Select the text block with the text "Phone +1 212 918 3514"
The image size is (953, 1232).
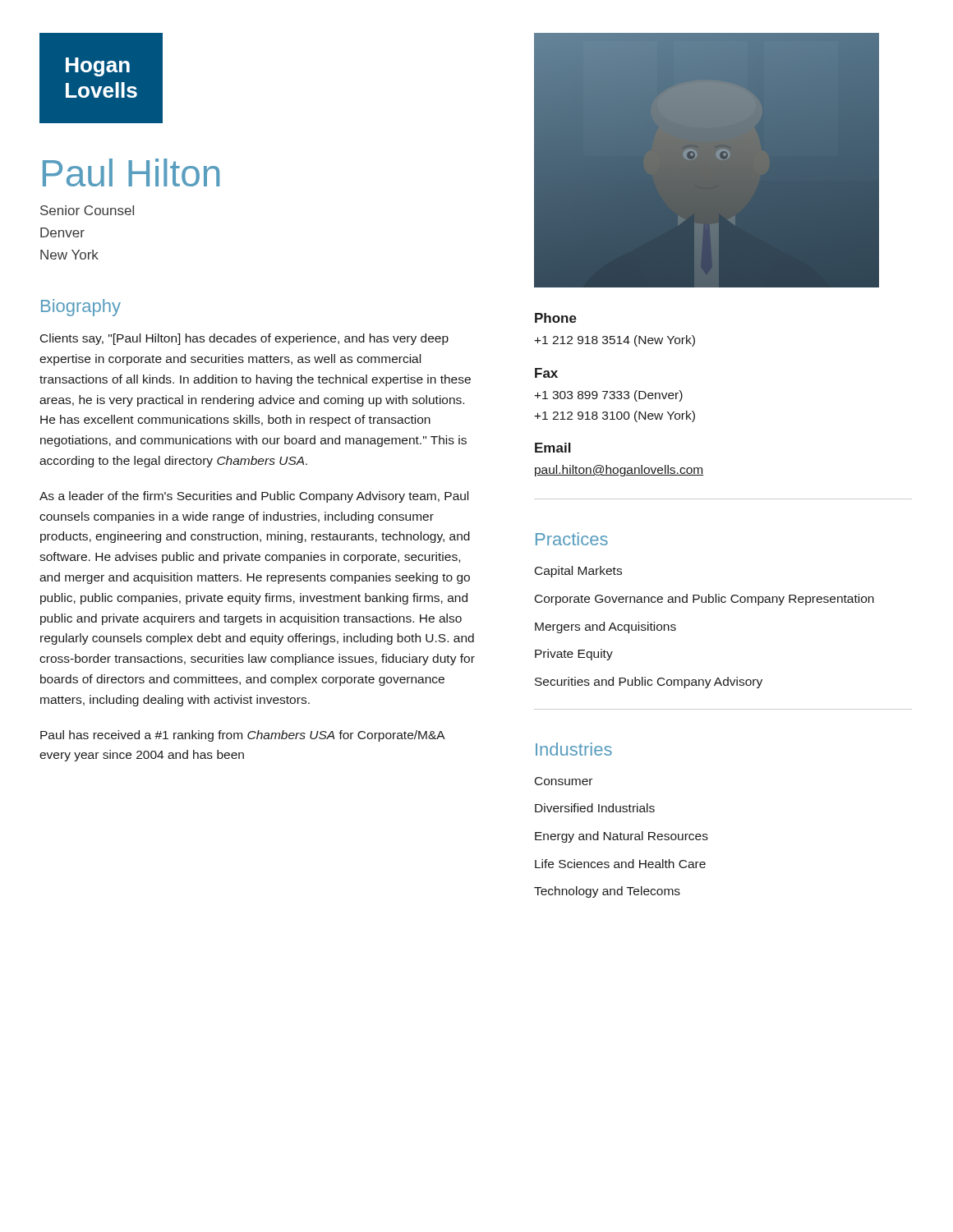pos(556,318)
